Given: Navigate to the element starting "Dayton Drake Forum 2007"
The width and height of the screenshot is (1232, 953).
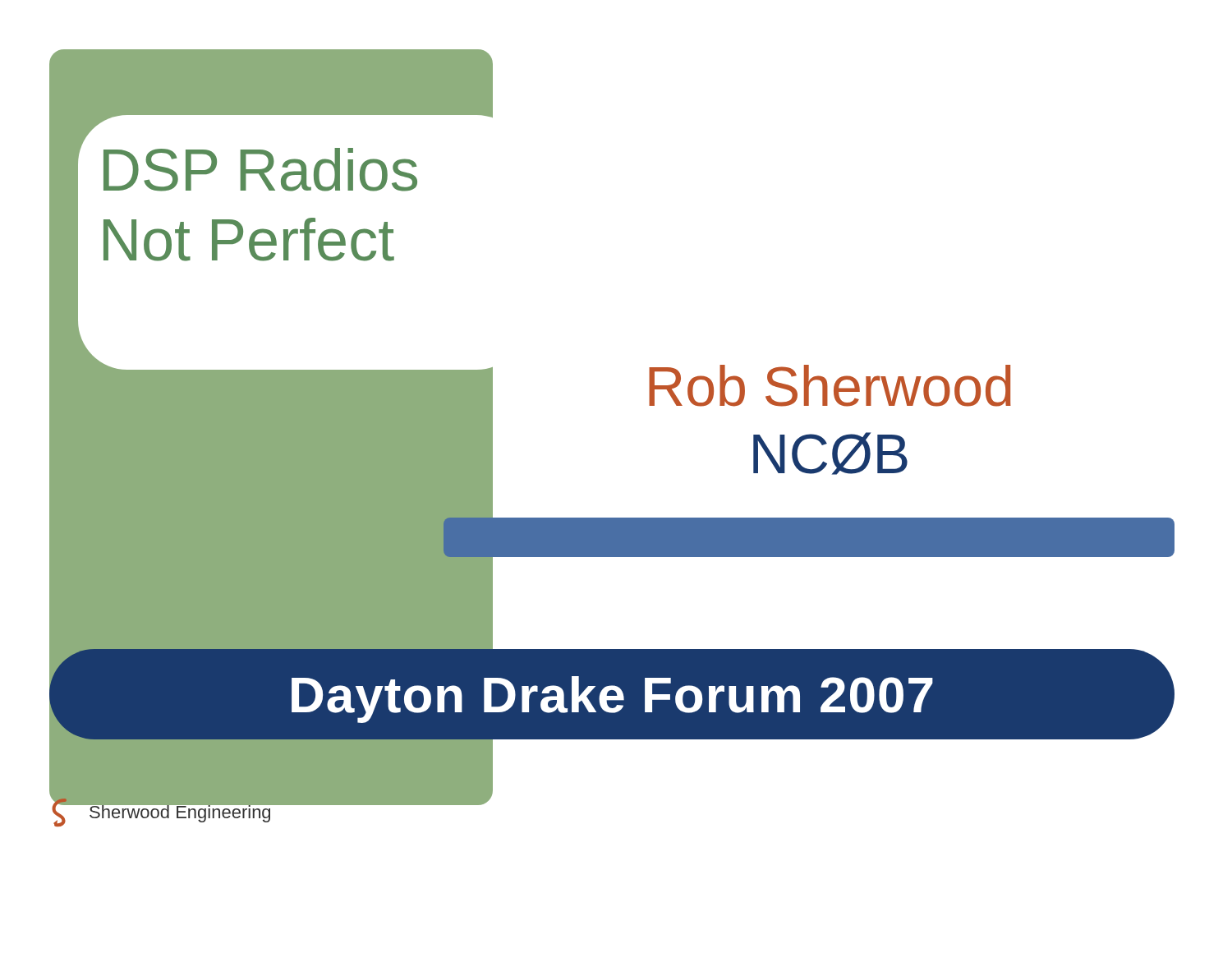Looking at the screenshot, I should coord(612,694).
